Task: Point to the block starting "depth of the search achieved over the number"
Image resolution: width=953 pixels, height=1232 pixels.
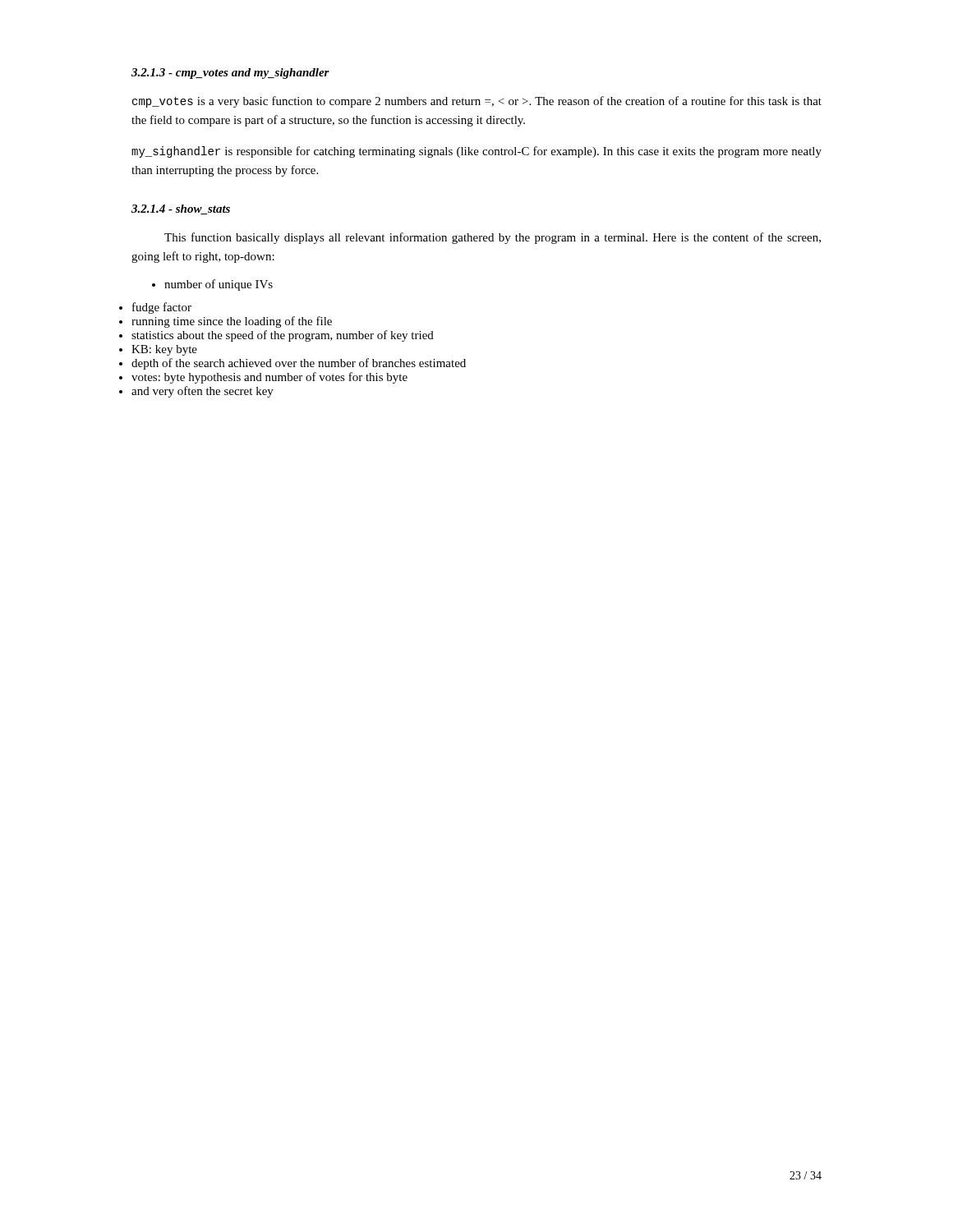Action: pyautogui.click(x=476, y=363)
